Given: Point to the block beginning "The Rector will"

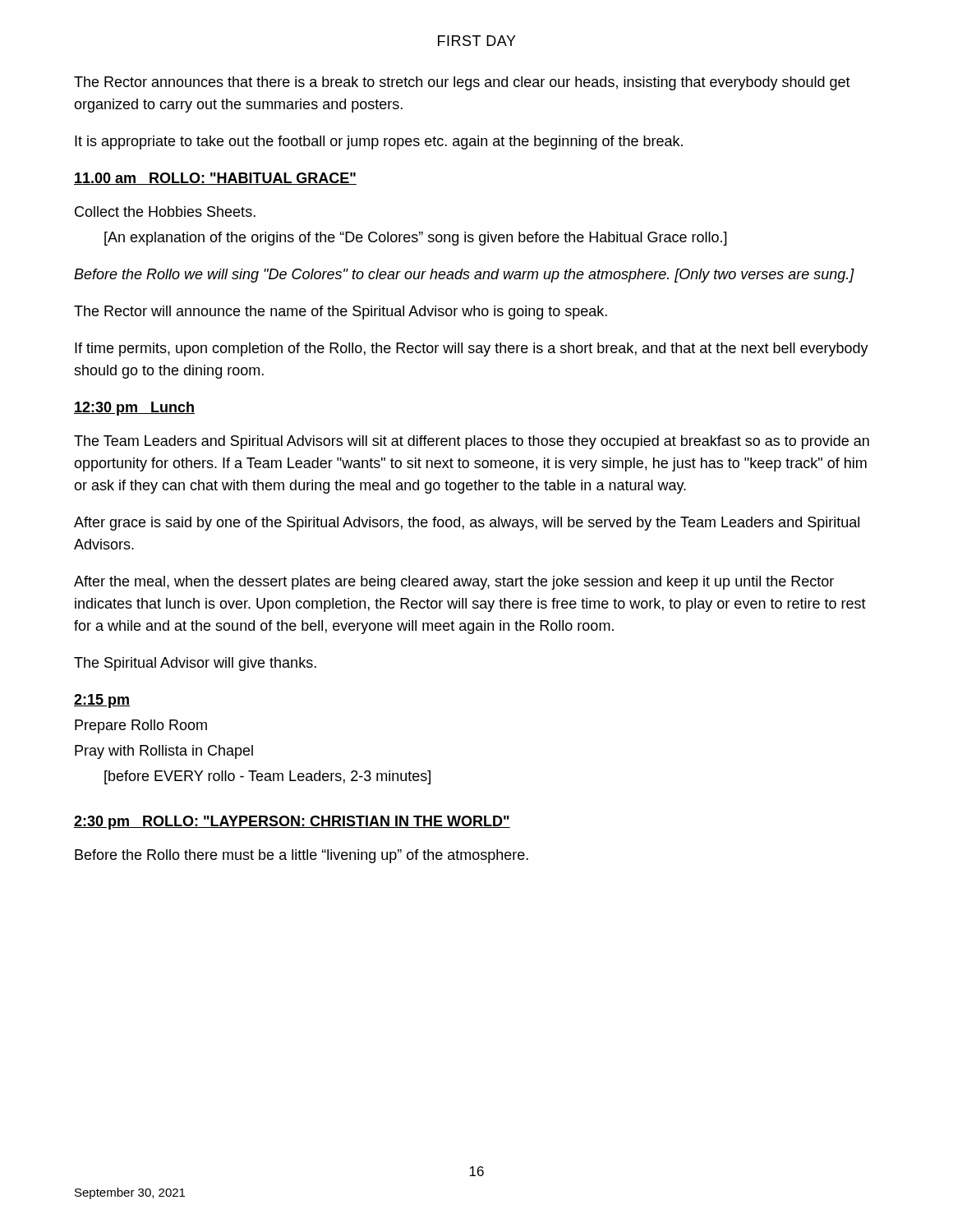Looking at the screenshot, I should pyautogui.click(x=341, y=311).
